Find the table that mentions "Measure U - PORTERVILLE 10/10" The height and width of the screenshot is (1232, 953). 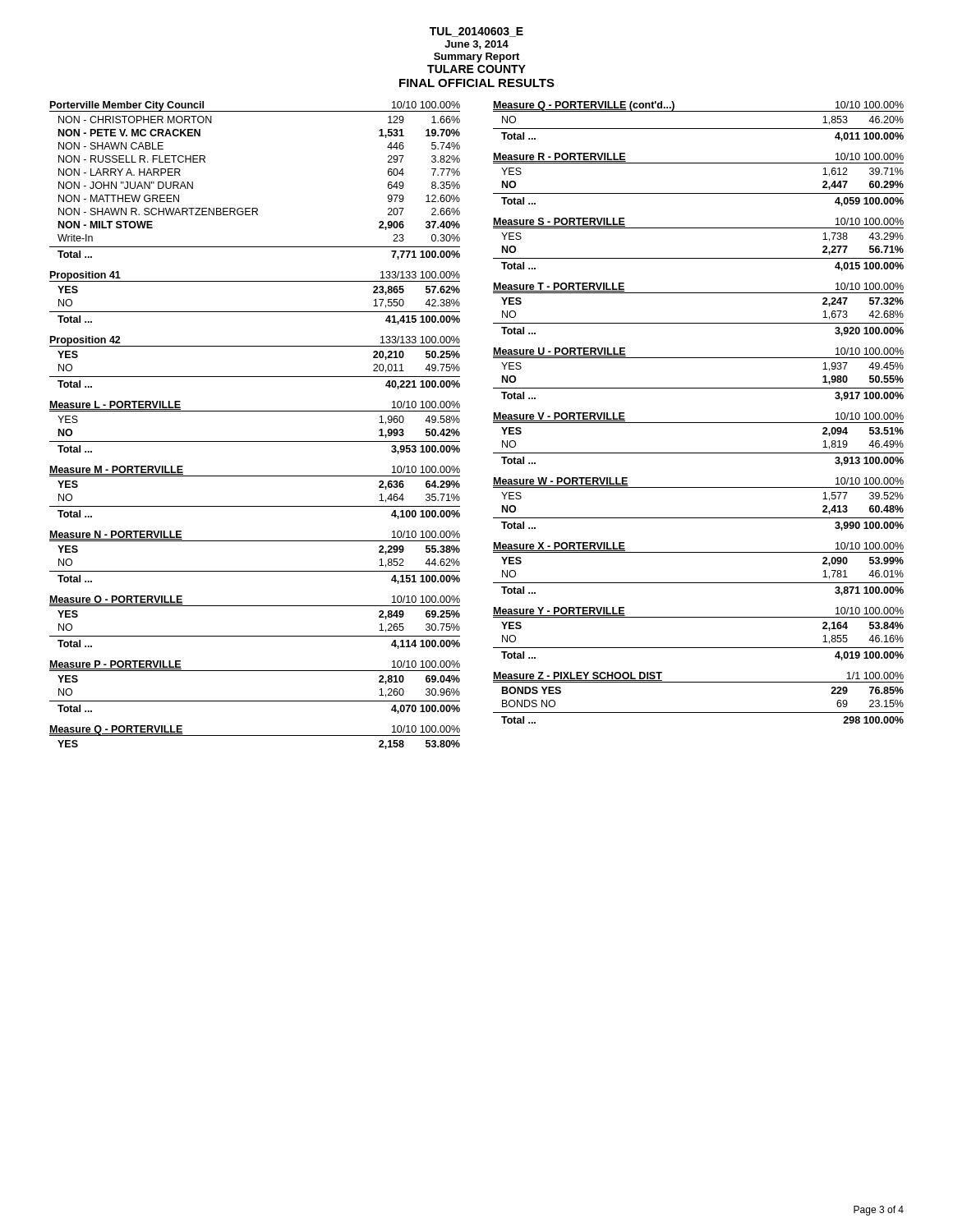[x=698, y=374]
